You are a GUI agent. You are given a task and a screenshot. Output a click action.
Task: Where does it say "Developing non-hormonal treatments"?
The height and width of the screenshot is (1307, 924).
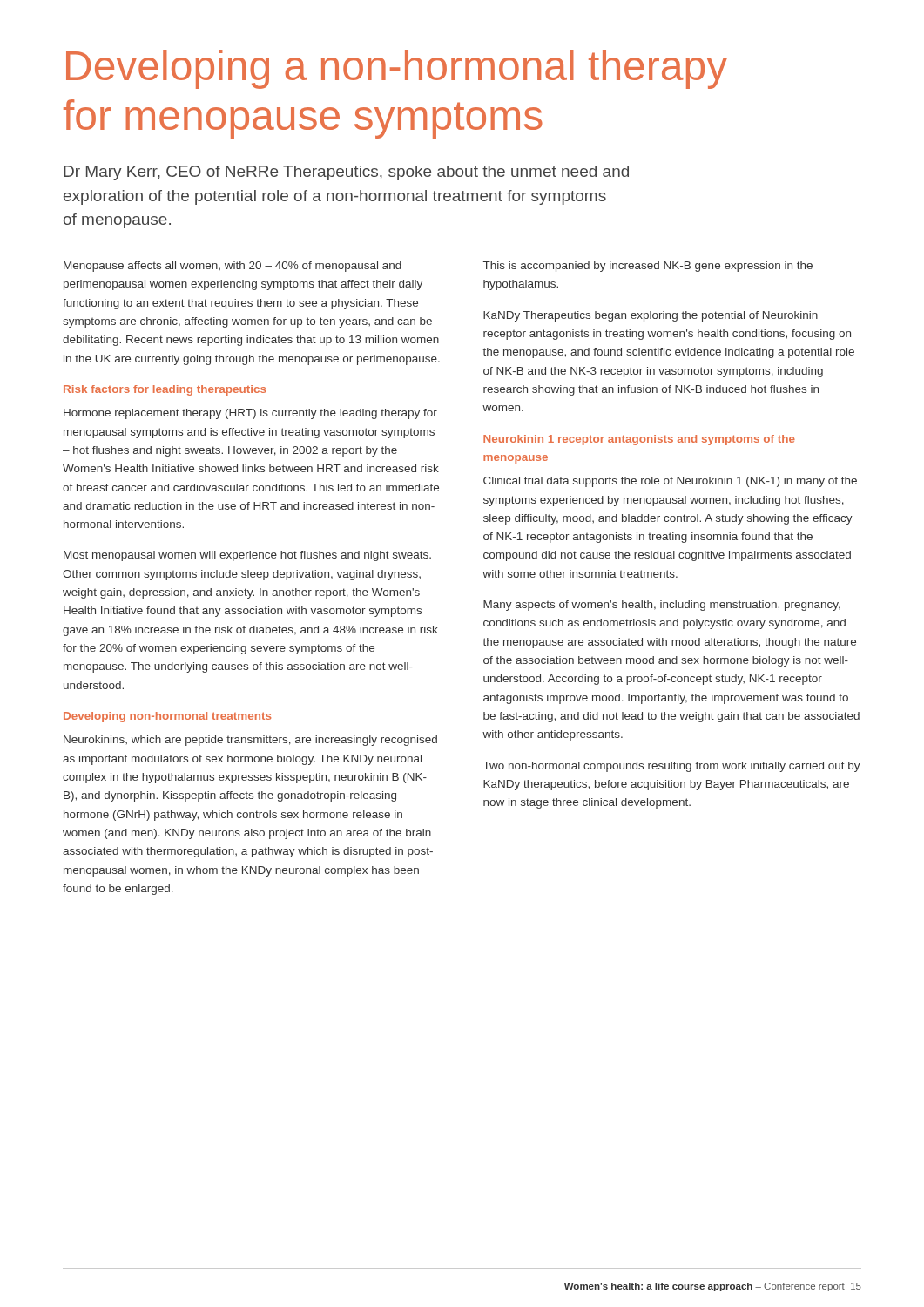coord(252,716)
